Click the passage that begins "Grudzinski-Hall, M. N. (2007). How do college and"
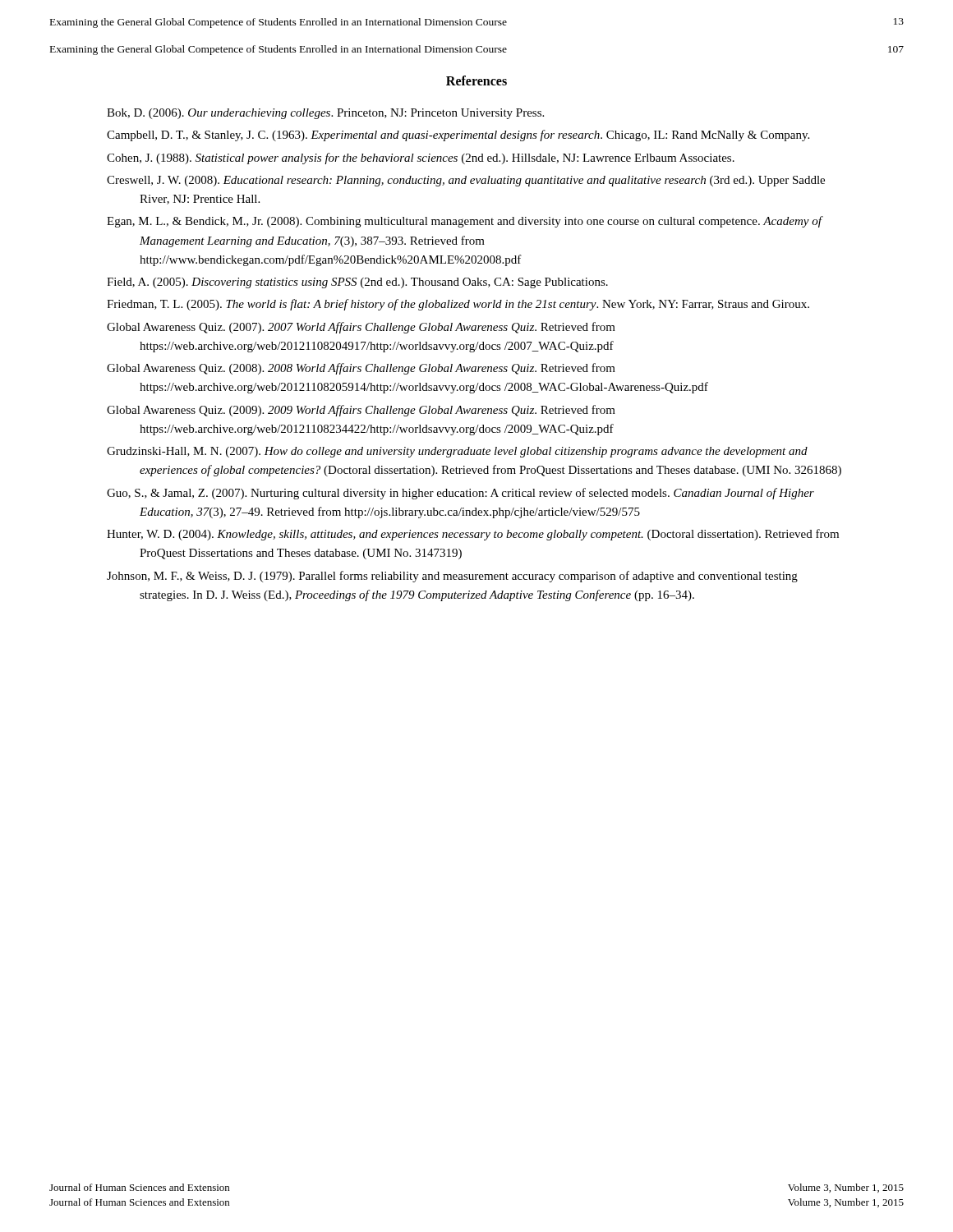This screenshot has width=953, height=1232. (474, 460)
